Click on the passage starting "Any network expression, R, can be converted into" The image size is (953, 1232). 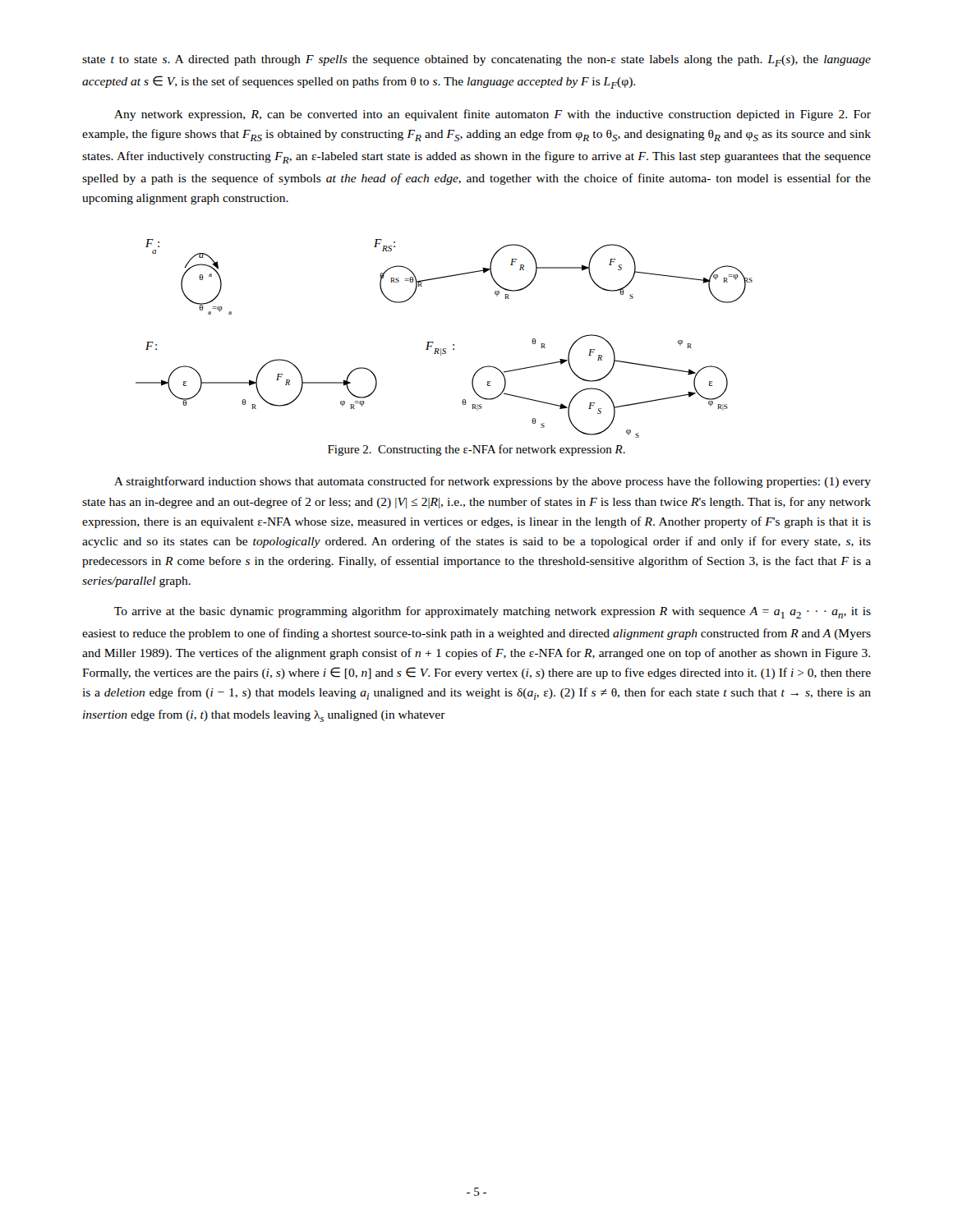pyautogui.click(x=476, y=156)
